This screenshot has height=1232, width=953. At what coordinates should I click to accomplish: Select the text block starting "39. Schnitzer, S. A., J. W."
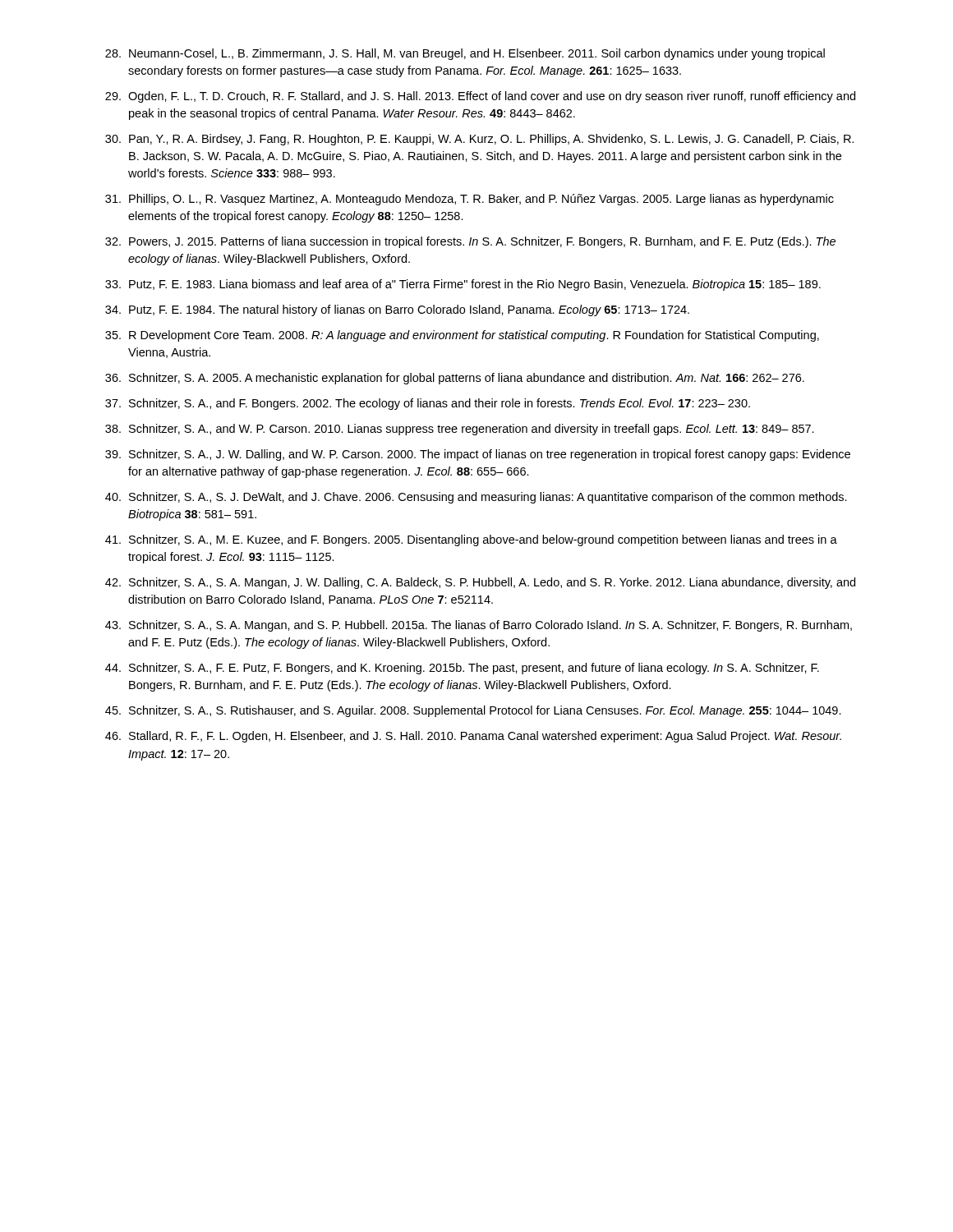click(x=476, y=463)
